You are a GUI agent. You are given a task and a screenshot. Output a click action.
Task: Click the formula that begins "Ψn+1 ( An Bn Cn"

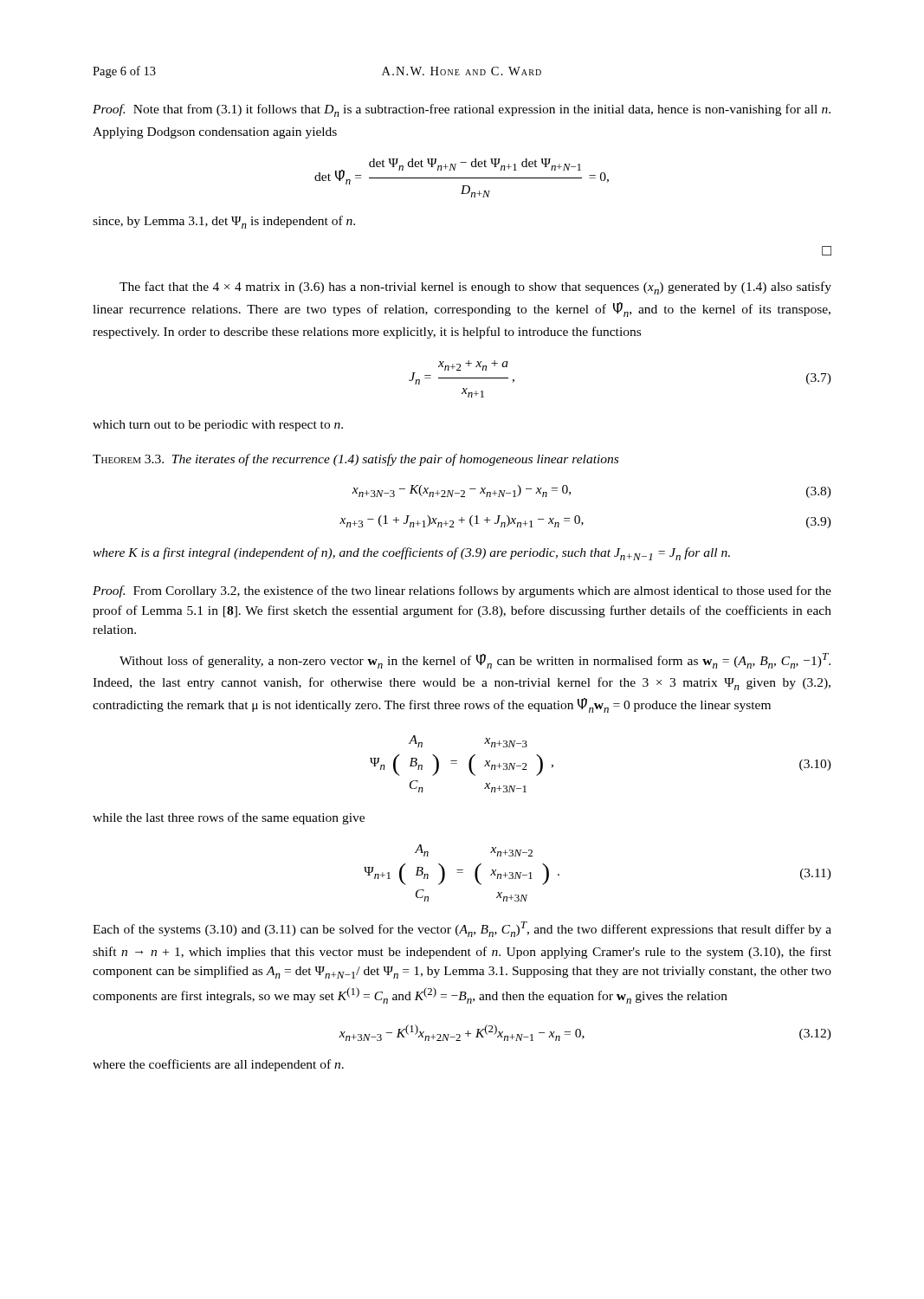click(x=421, y=850)
